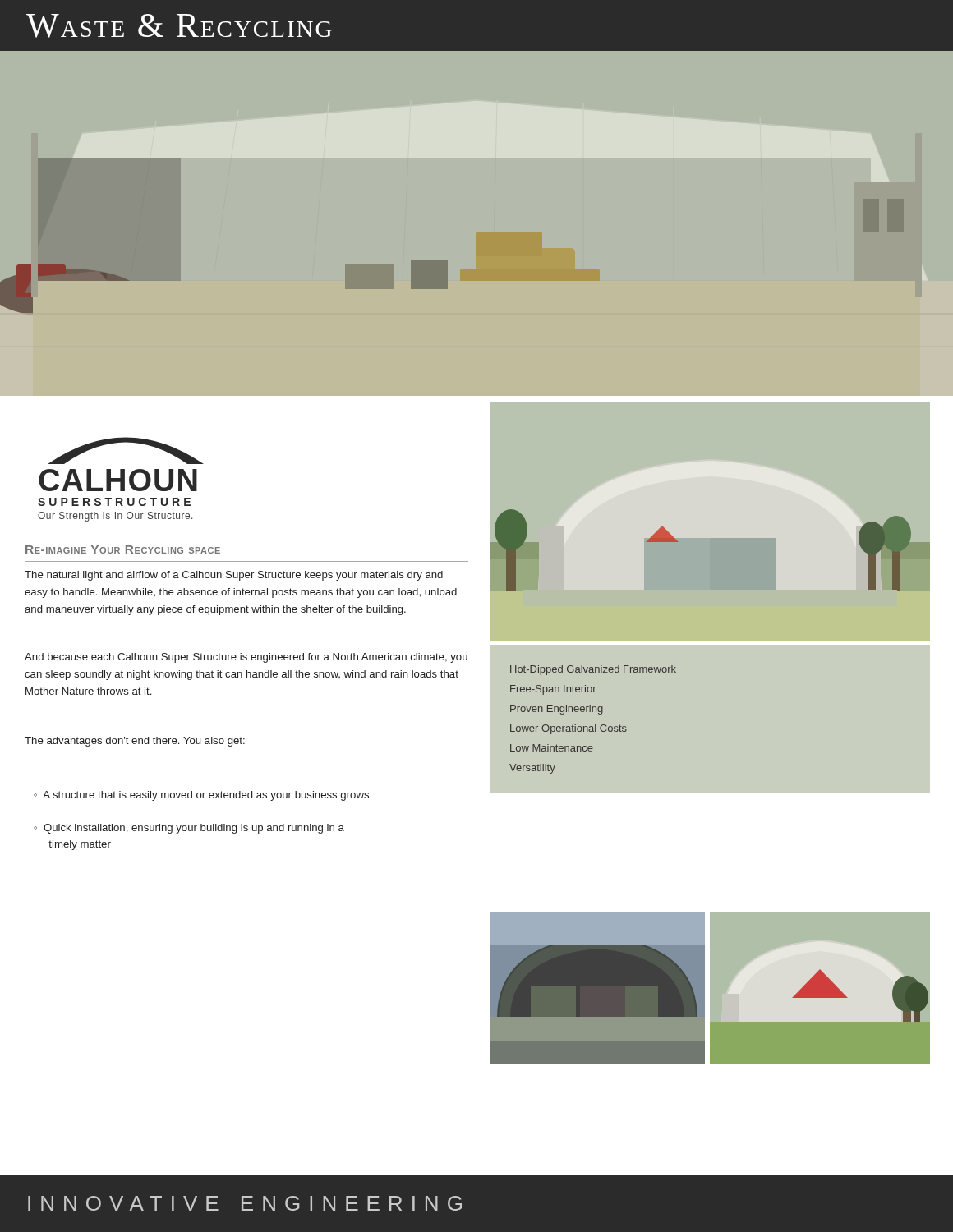Viewport: 953px width, 1232px height.
Task: Find the text with the text "The advantages don't end there. You also get:"
Action: (x=135, y=740)
